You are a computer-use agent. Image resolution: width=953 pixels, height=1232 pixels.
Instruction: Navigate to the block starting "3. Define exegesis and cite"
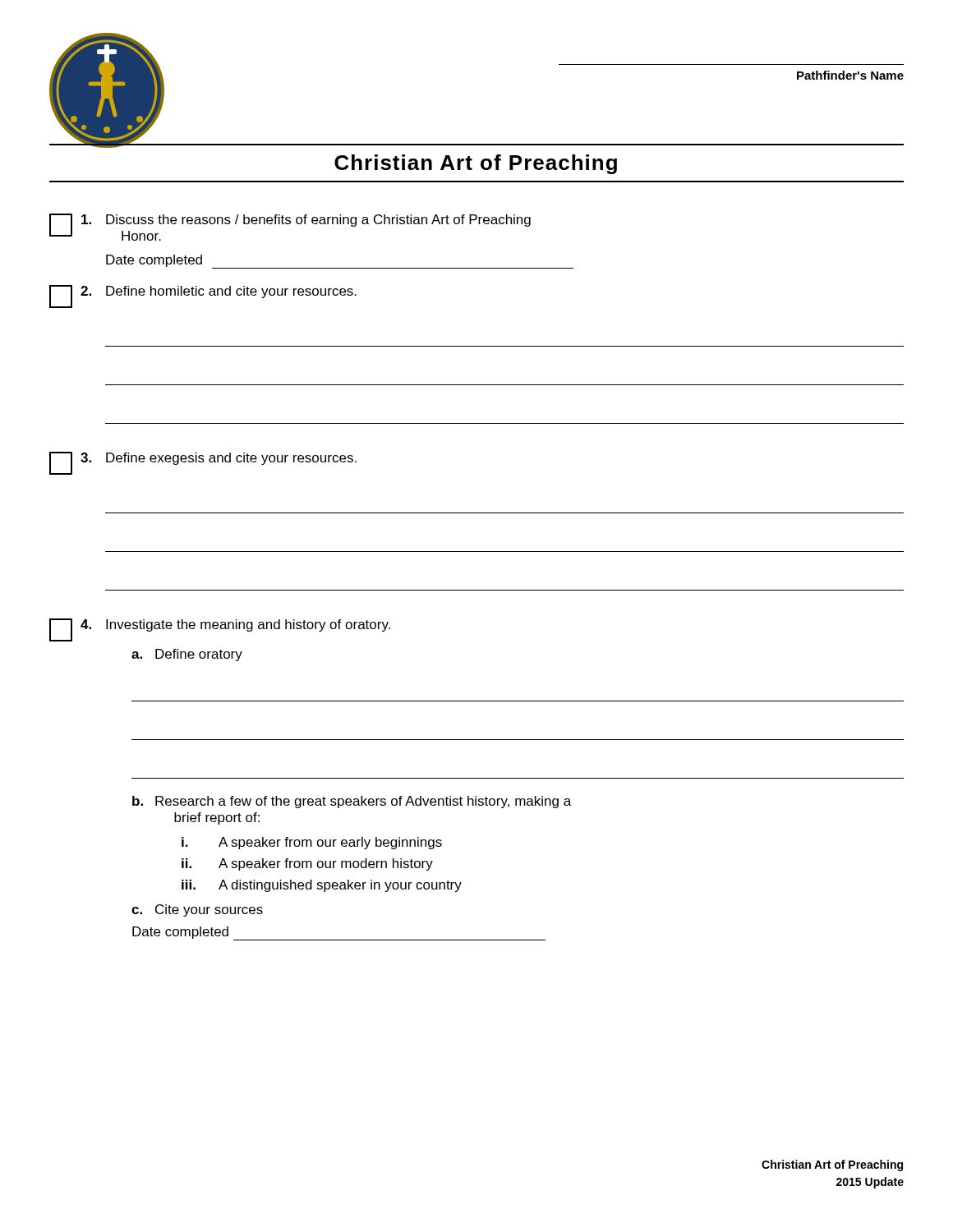(x=476, y=520)
